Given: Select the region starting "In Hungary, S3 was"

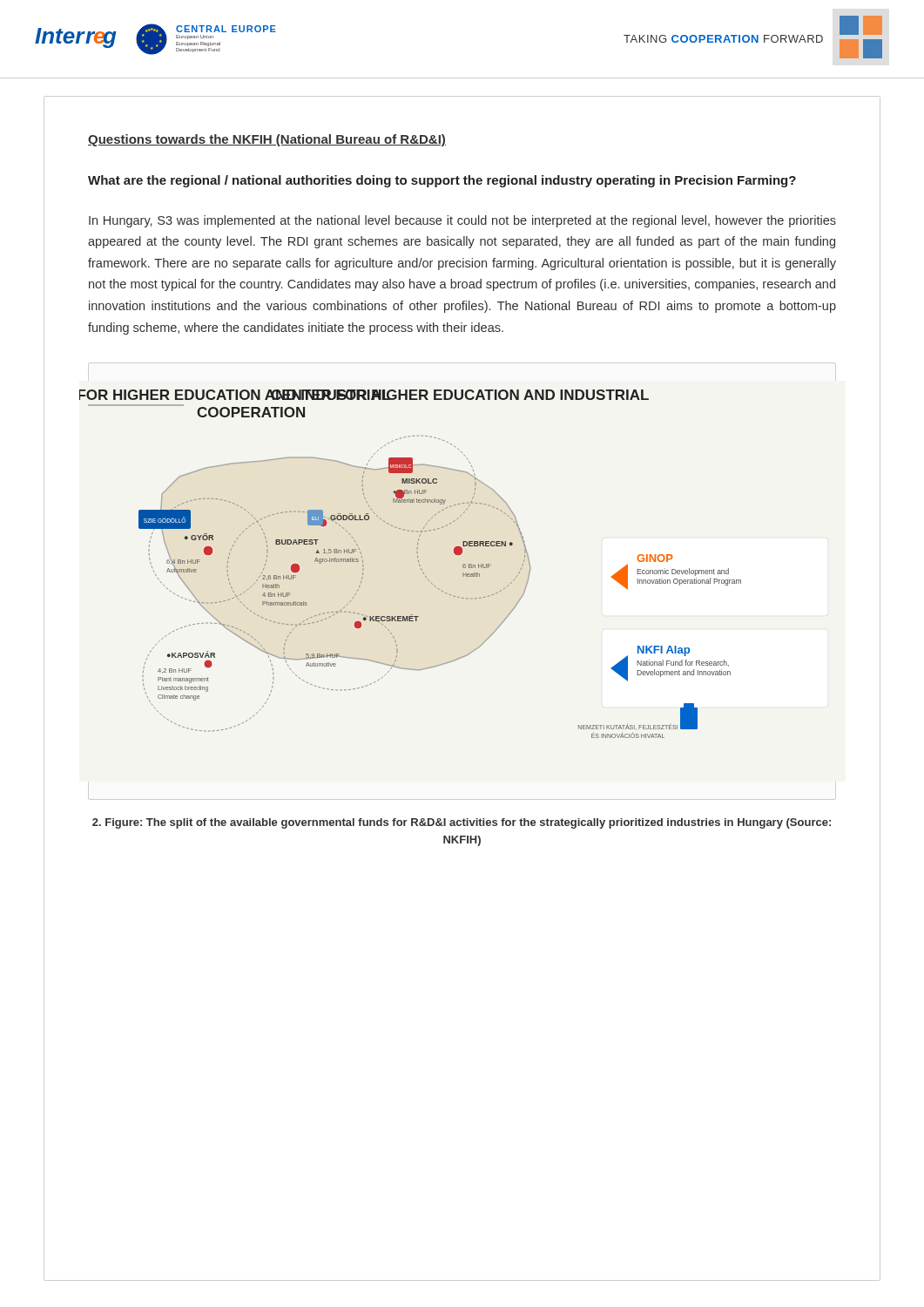Looking at the screenshot, I should click(462, 274).
